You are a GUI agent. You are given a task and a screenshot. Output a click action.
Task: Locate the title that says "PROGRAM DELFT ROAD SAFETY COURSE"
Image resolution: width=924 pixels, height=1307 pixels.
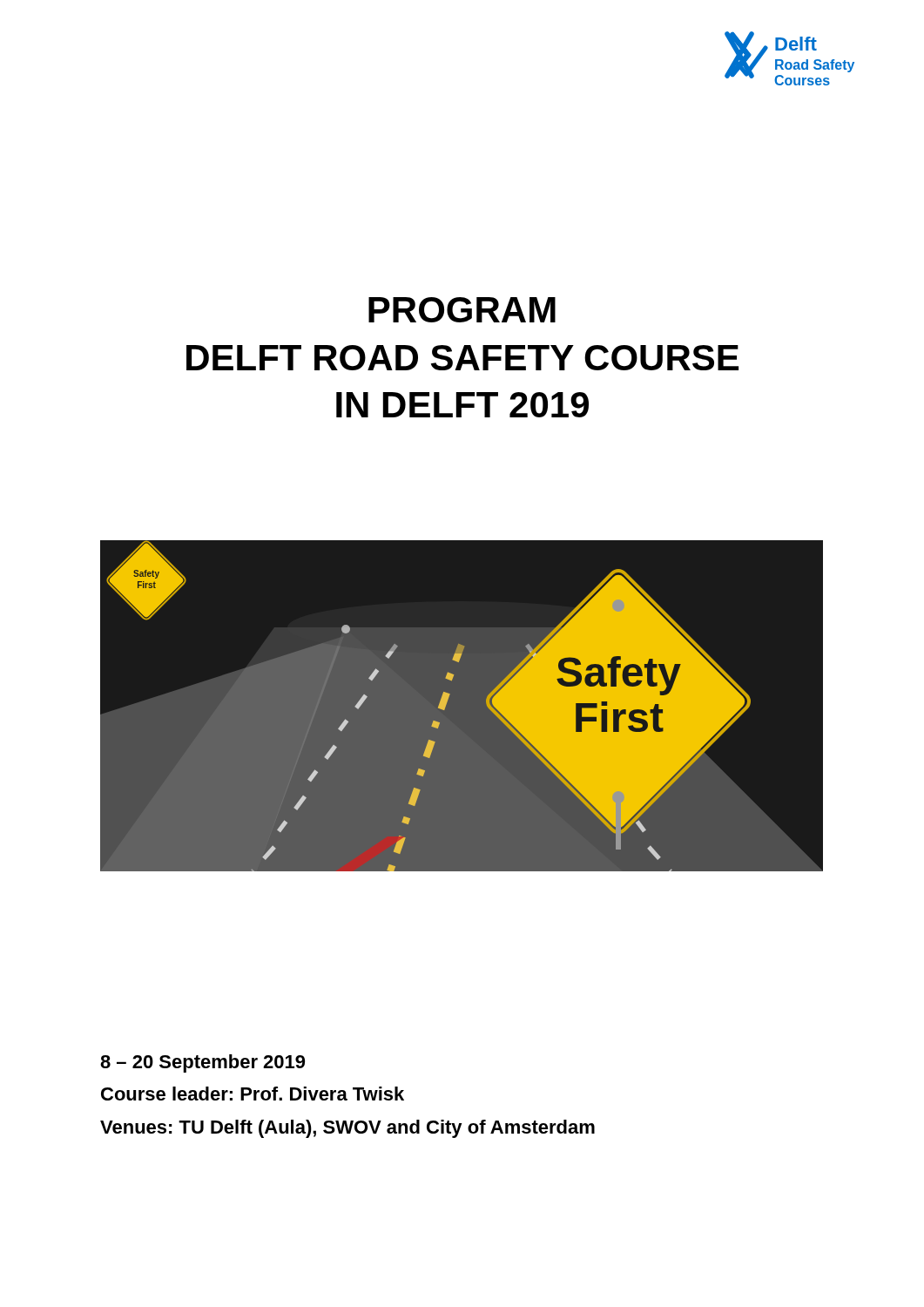(462, 358)
